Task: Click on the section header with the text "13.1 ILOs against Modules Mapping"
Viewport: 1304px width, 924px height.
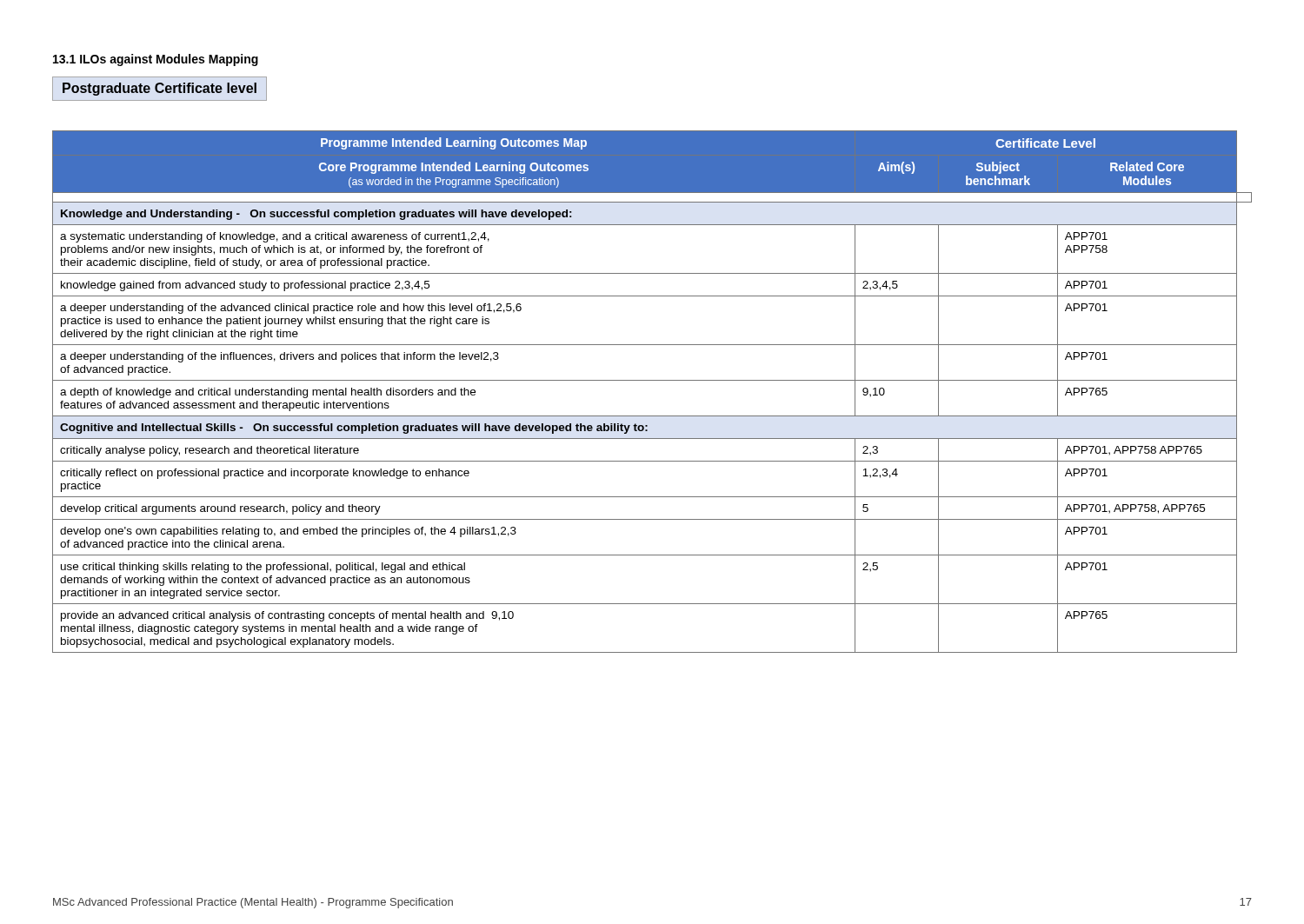Action: (155, 59)
